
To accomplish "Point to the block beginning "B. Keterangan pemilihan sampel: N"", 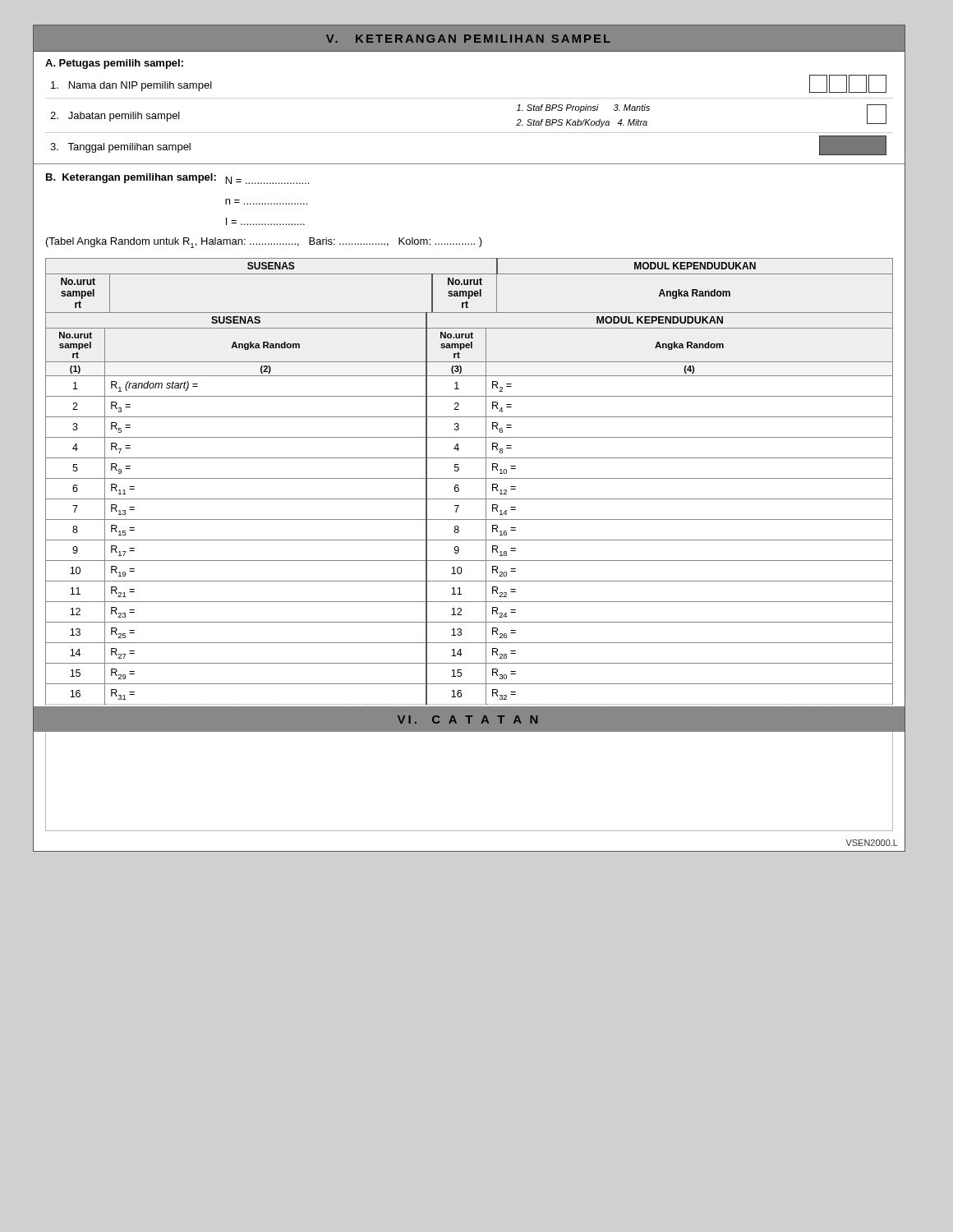I will pyautogui.click(x=177, y=179).
